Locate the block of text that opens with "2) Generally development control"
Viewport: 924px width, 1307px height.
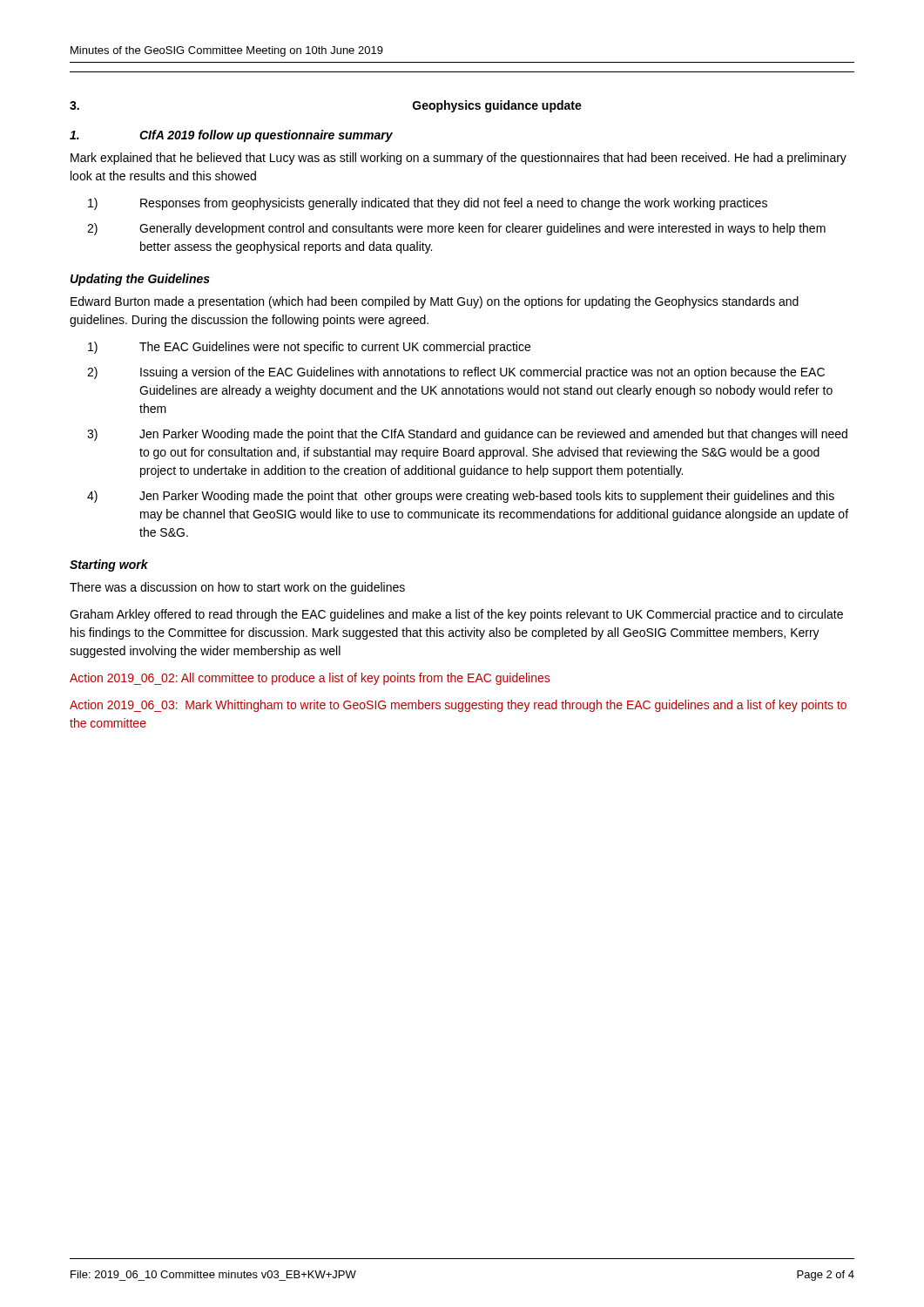[x=462, y=238]
